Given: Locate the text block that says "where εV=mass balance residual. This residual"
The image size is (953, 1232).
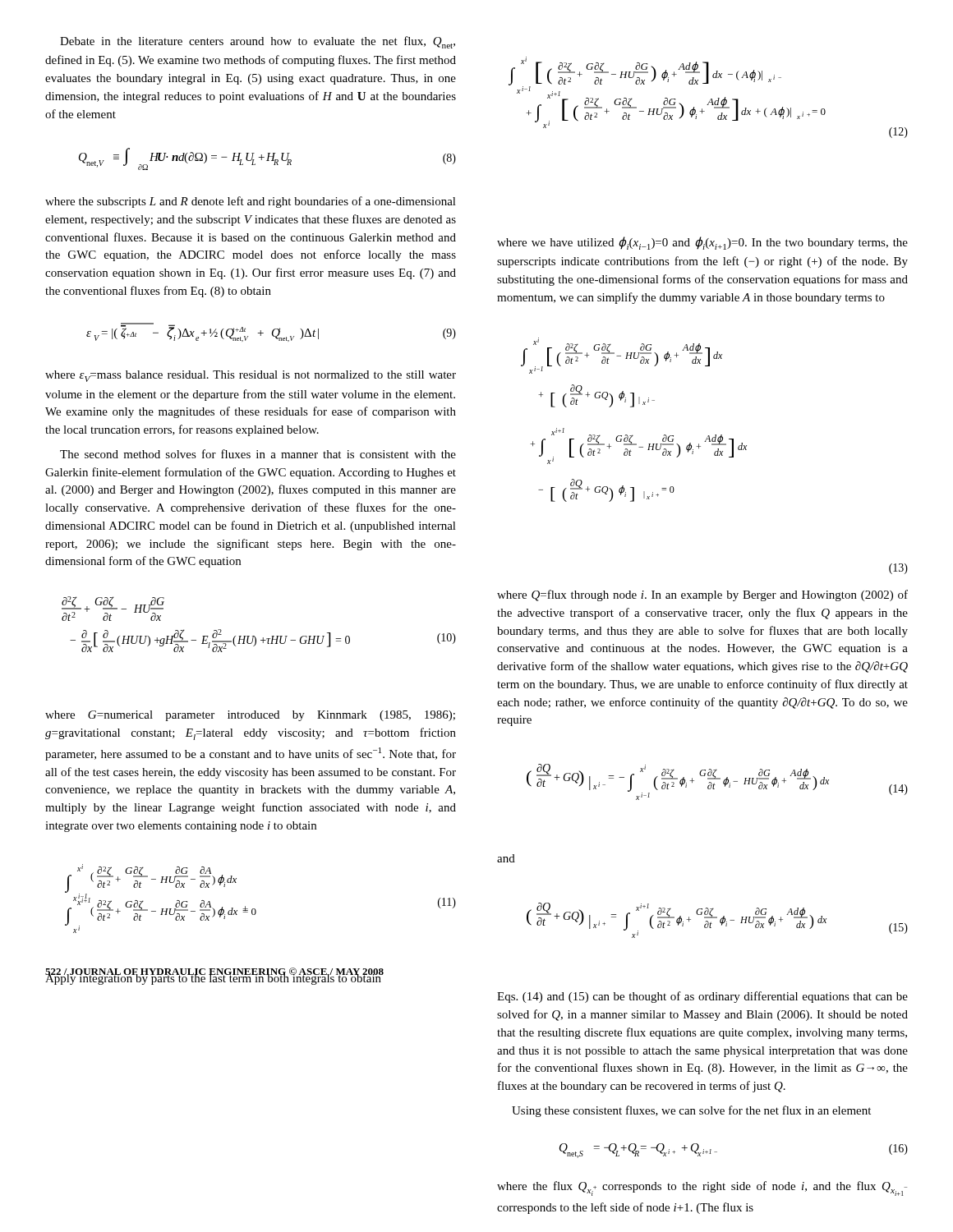Looking at the screenshot, I should pos(251,469).
